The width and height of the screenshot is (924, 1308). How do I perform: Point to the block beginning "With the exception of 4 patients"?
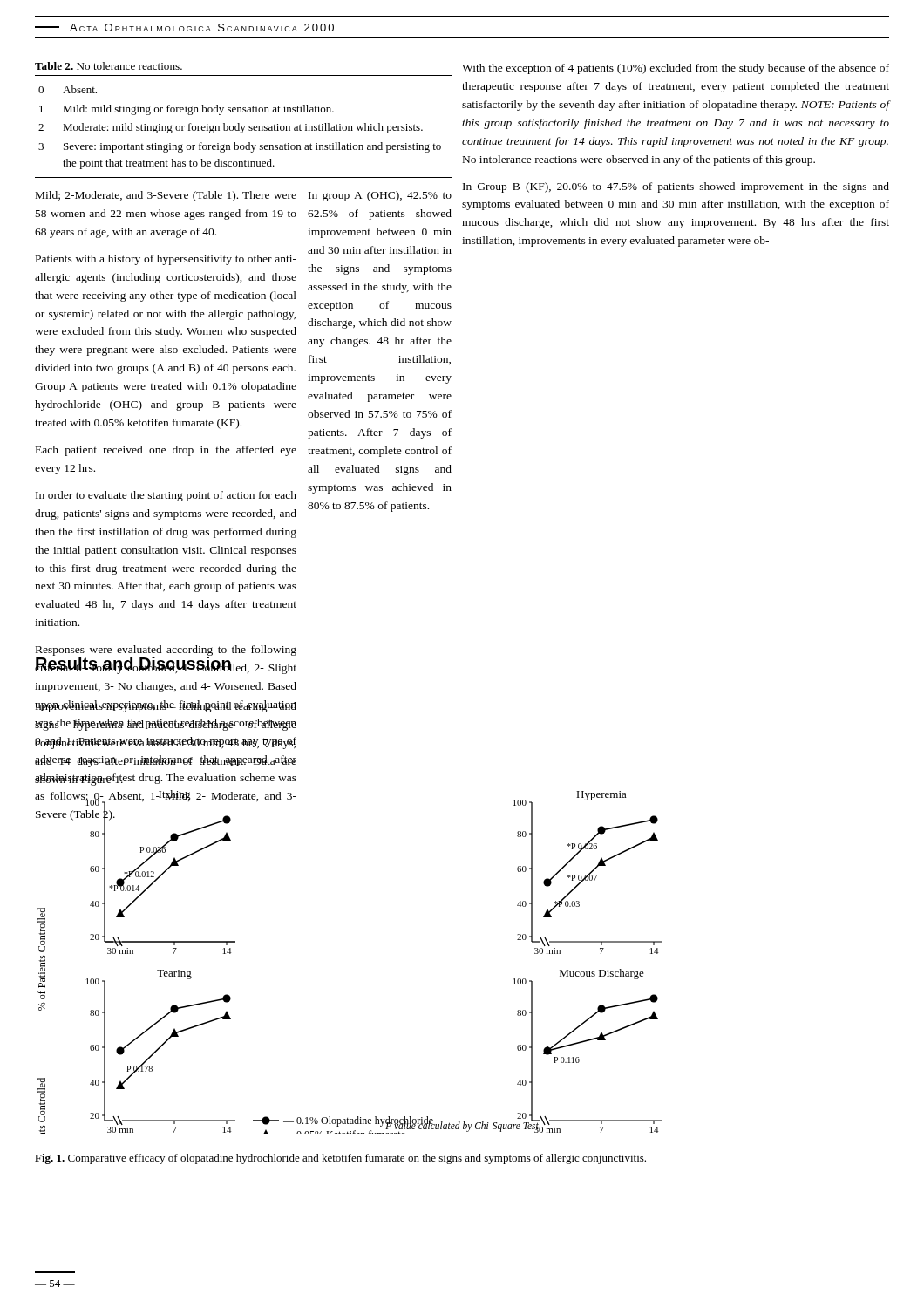tap(676, 155)
